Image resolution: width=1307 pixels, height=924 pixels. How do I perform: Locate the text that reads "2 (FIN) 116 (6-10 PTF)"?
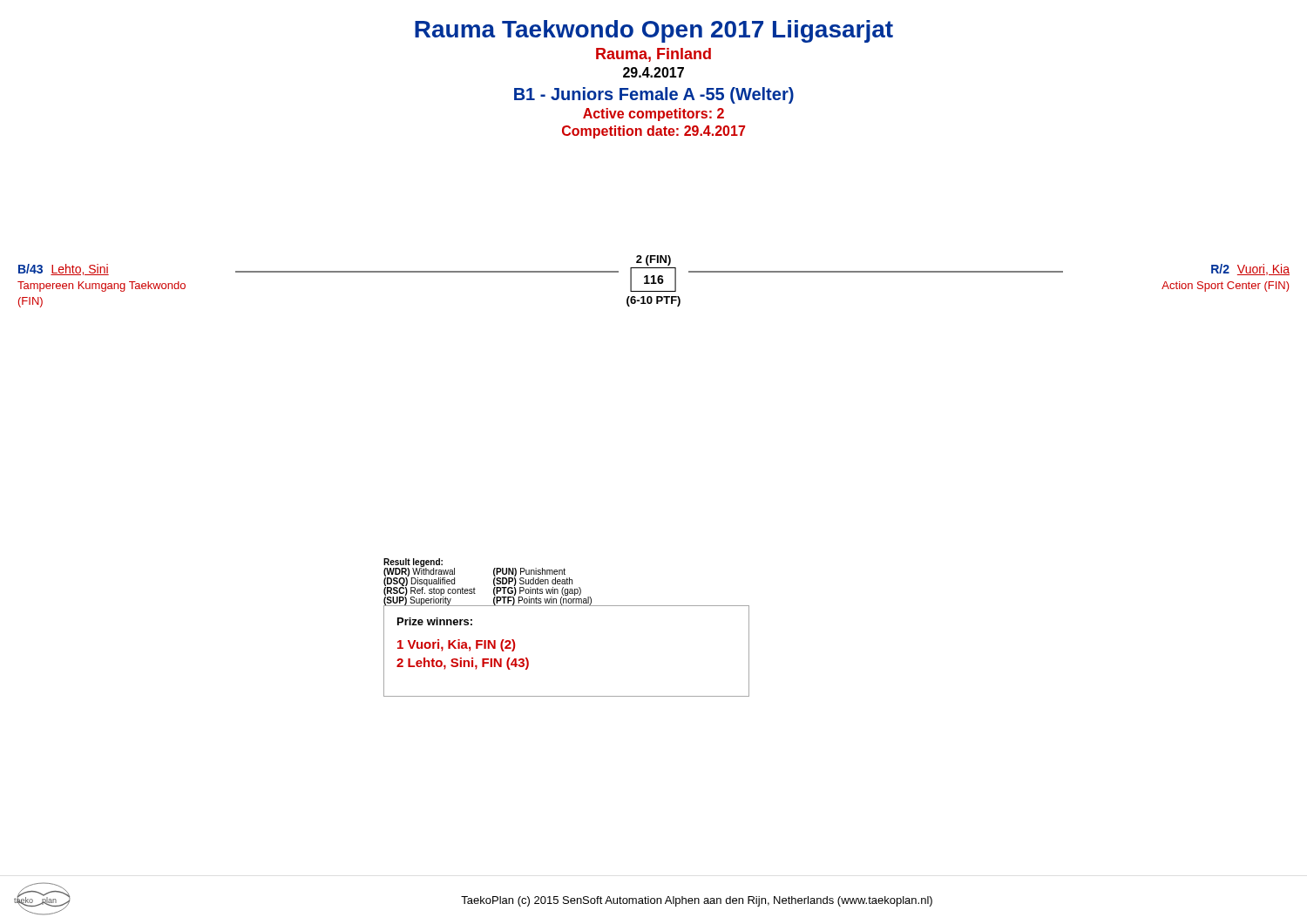pyautogui.click(x=654, y=280)
